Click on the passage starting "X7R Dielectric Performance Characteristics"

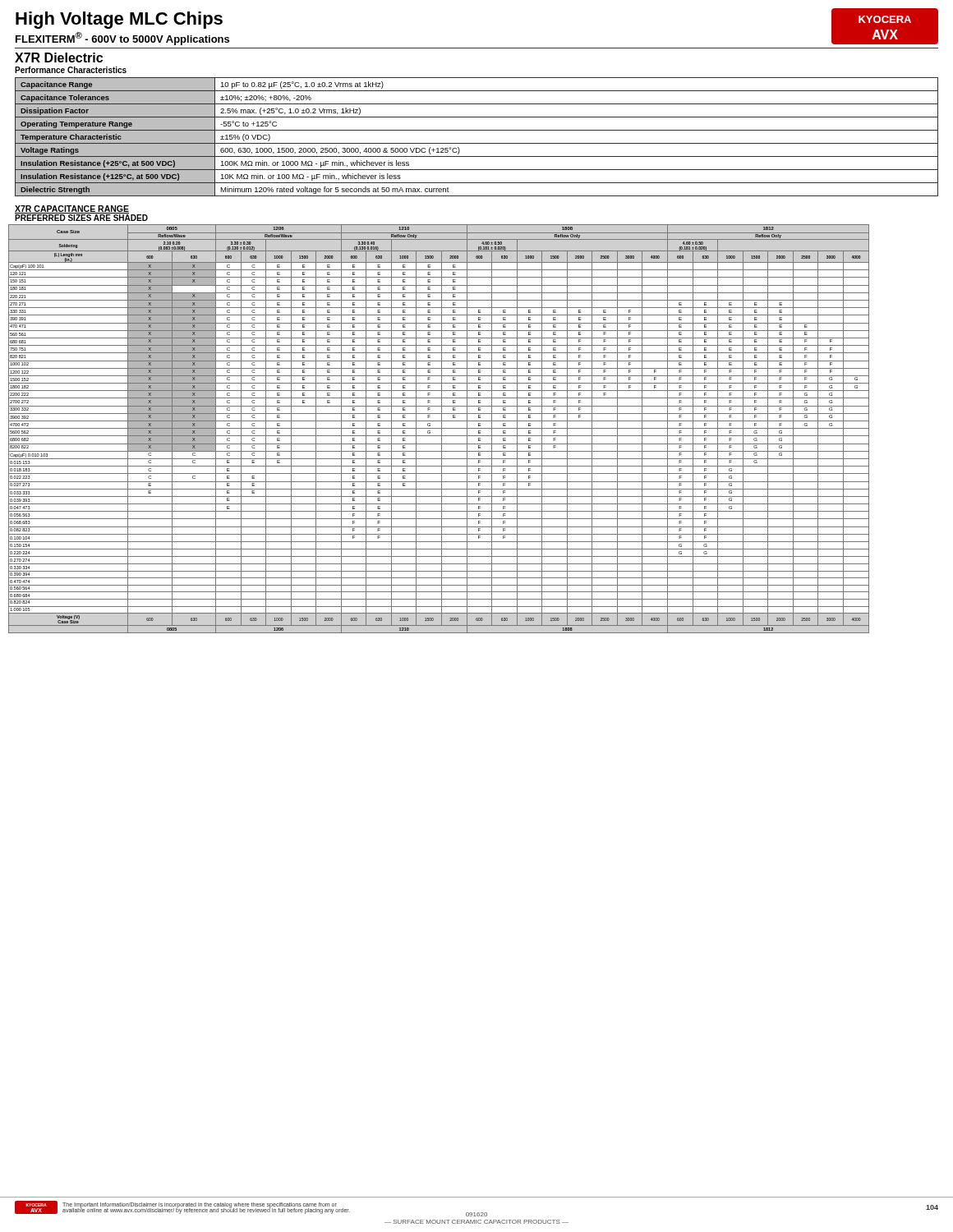tap(59, 57)
